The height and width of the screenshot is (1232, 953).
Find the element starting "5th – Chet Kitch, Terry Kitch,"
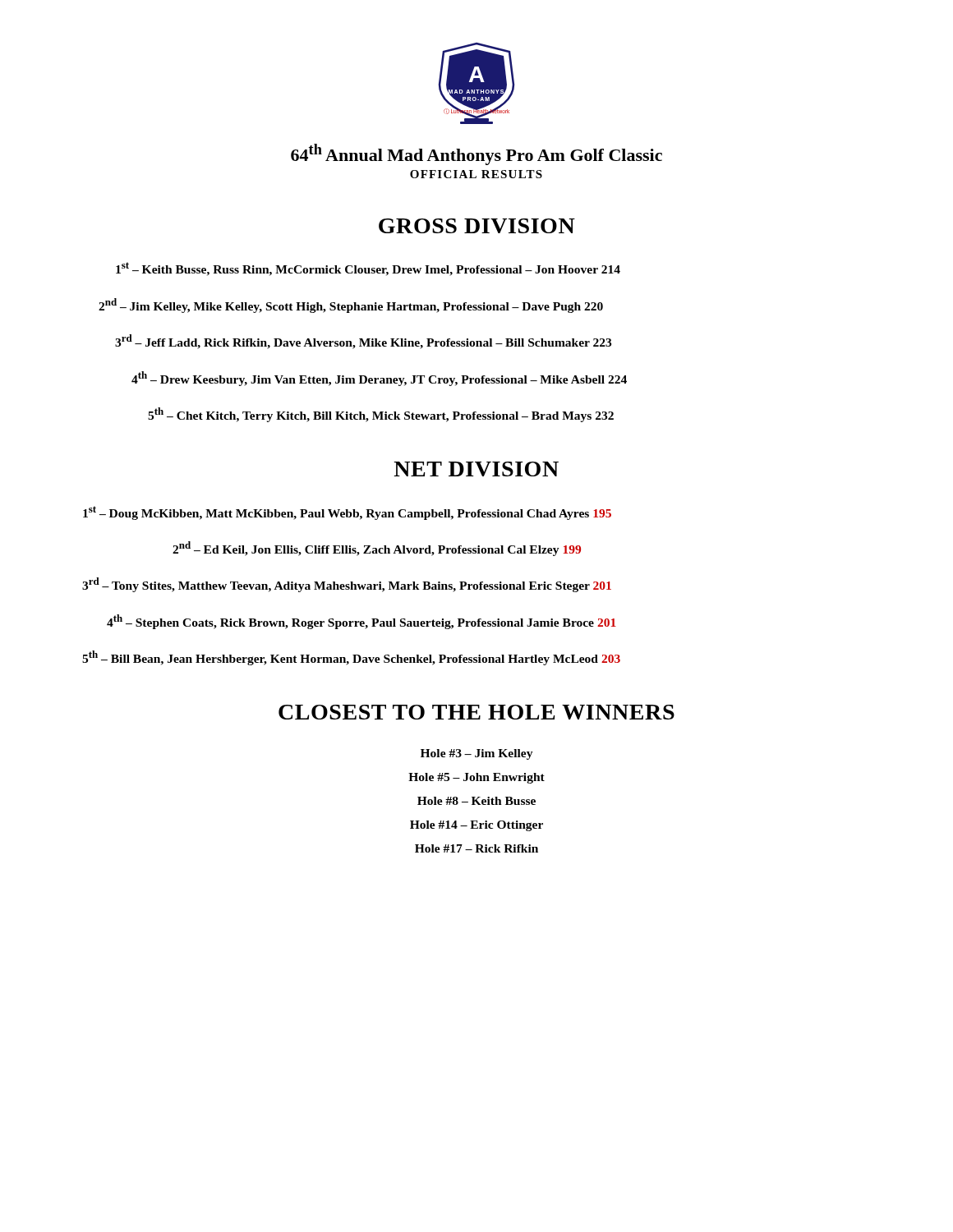(381, 414)
